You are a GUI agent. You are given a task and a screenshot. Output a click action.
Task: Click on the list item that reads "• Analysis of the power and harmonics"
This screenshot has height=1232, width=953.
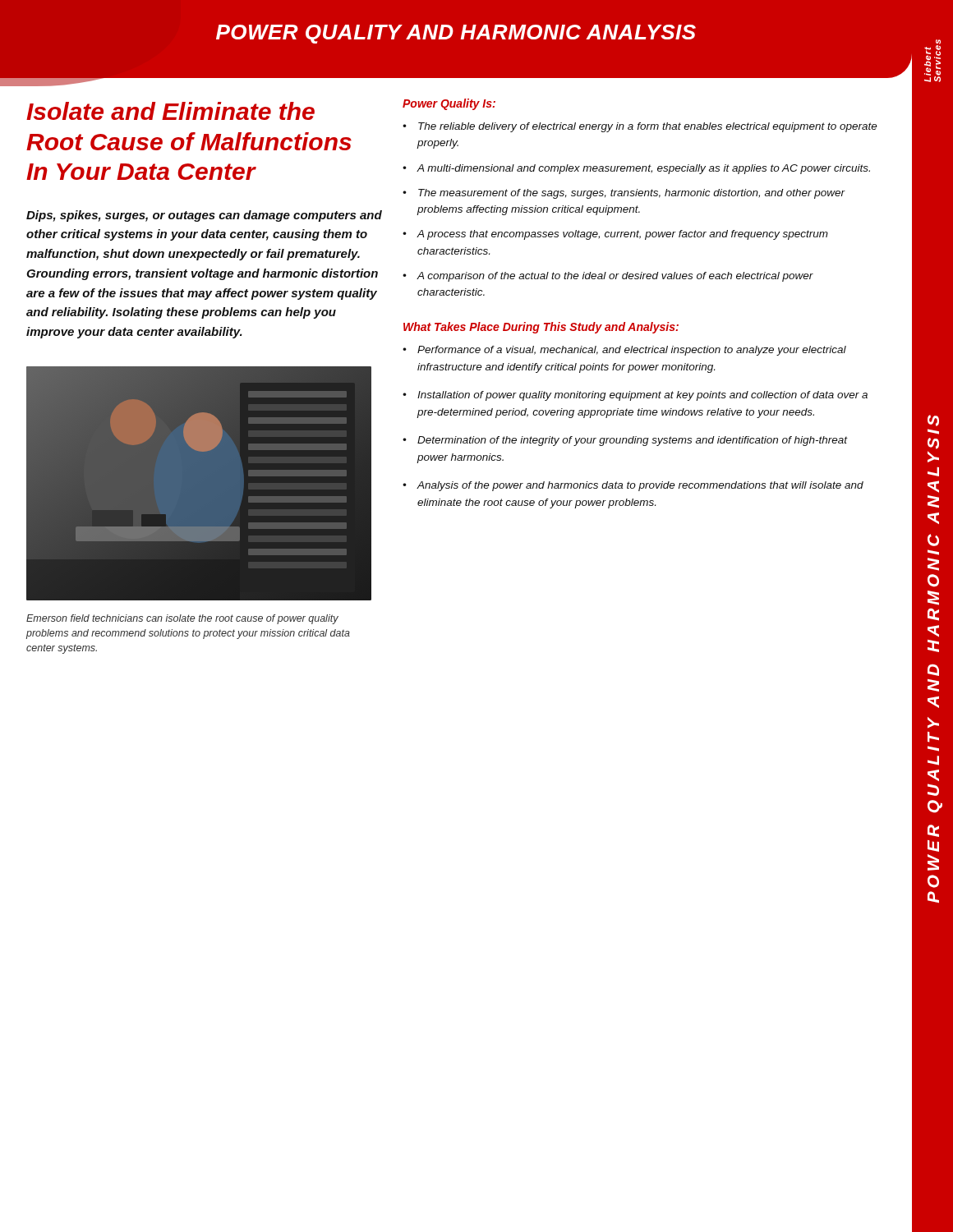coord(633,493)
